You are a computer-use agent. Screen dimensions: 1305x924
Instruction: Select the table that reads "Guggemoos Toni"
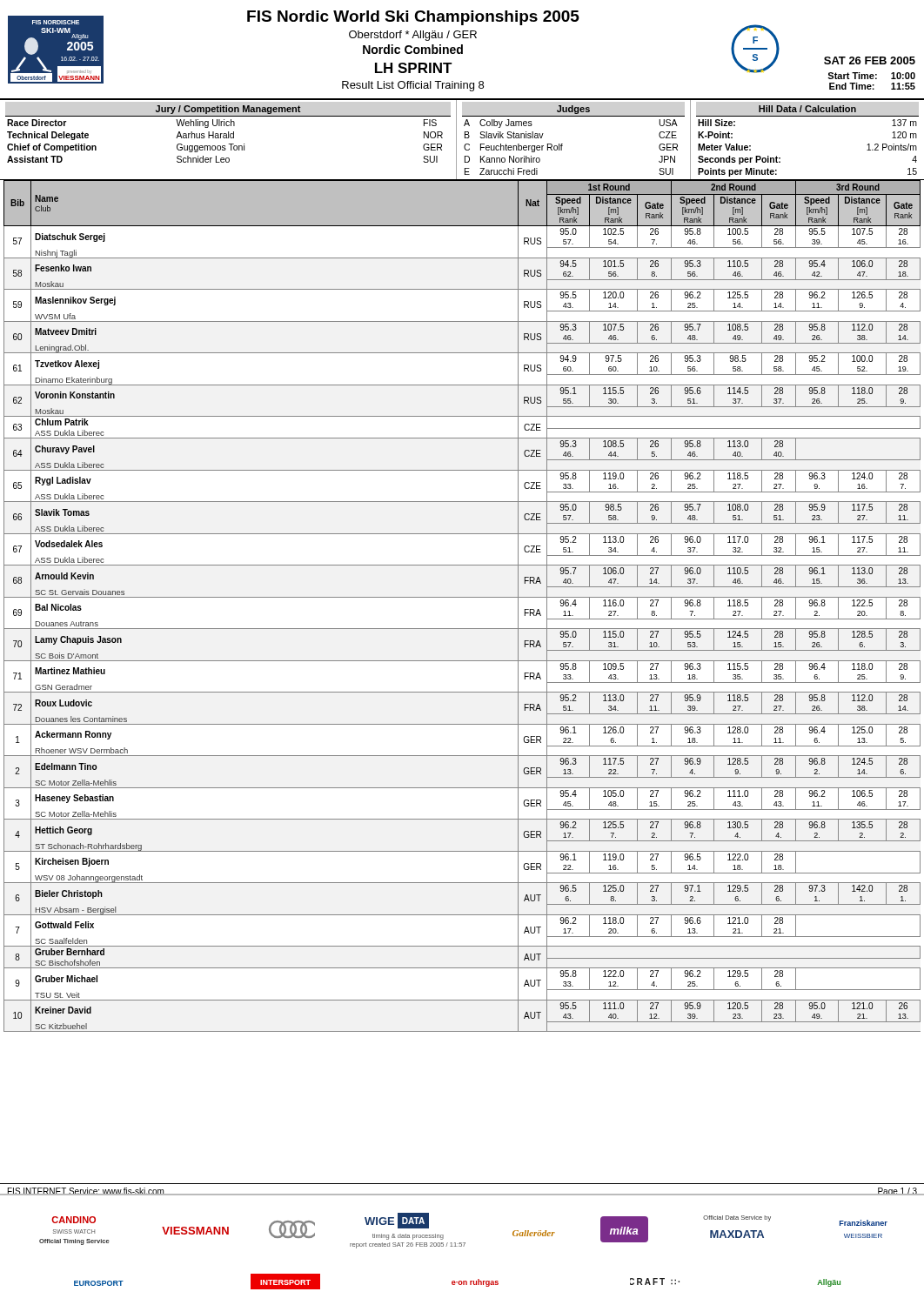(x=462, y=140)
